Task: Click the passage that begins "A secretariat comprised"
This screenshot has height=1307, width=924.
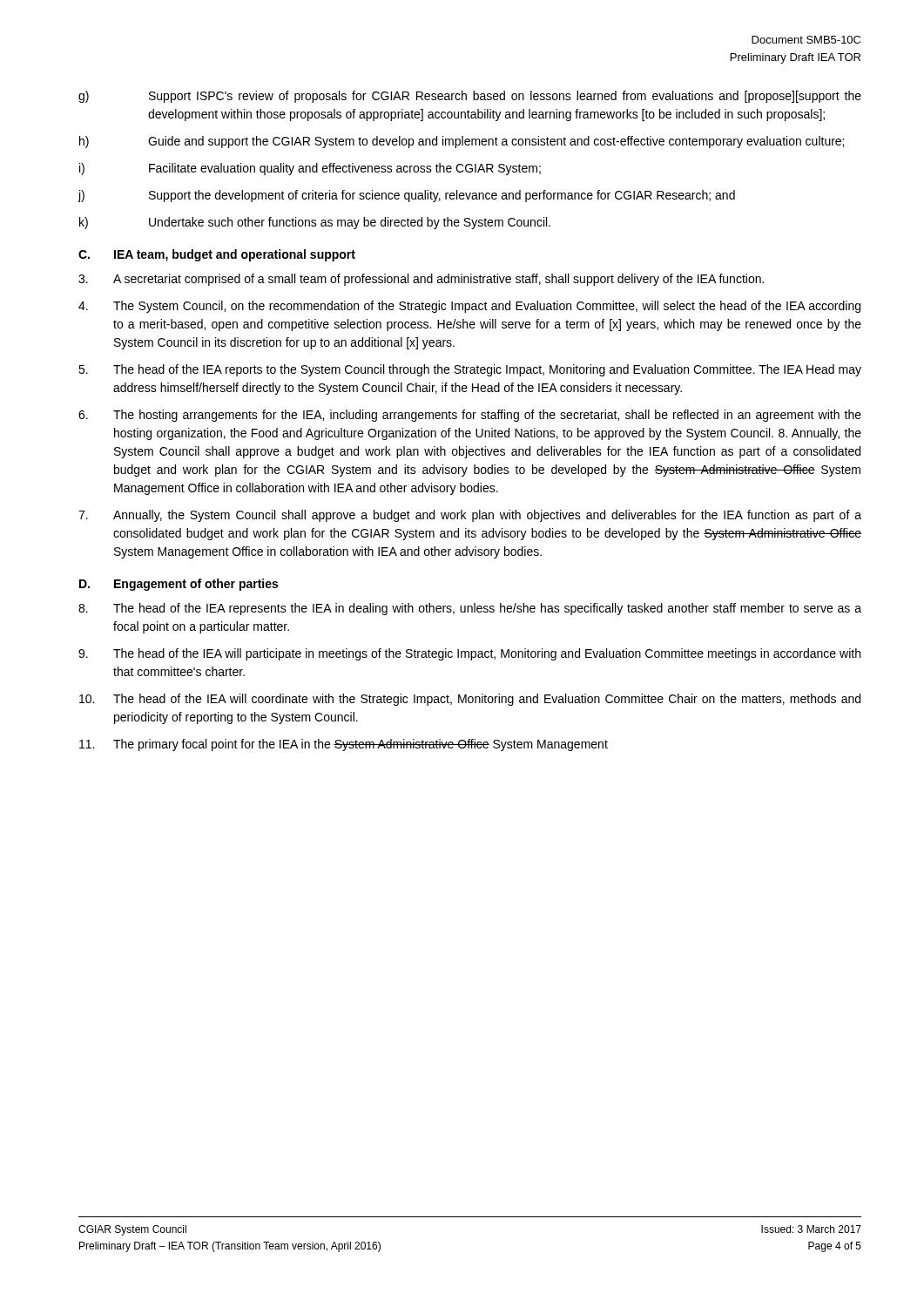Action: [x=470, y=279]
